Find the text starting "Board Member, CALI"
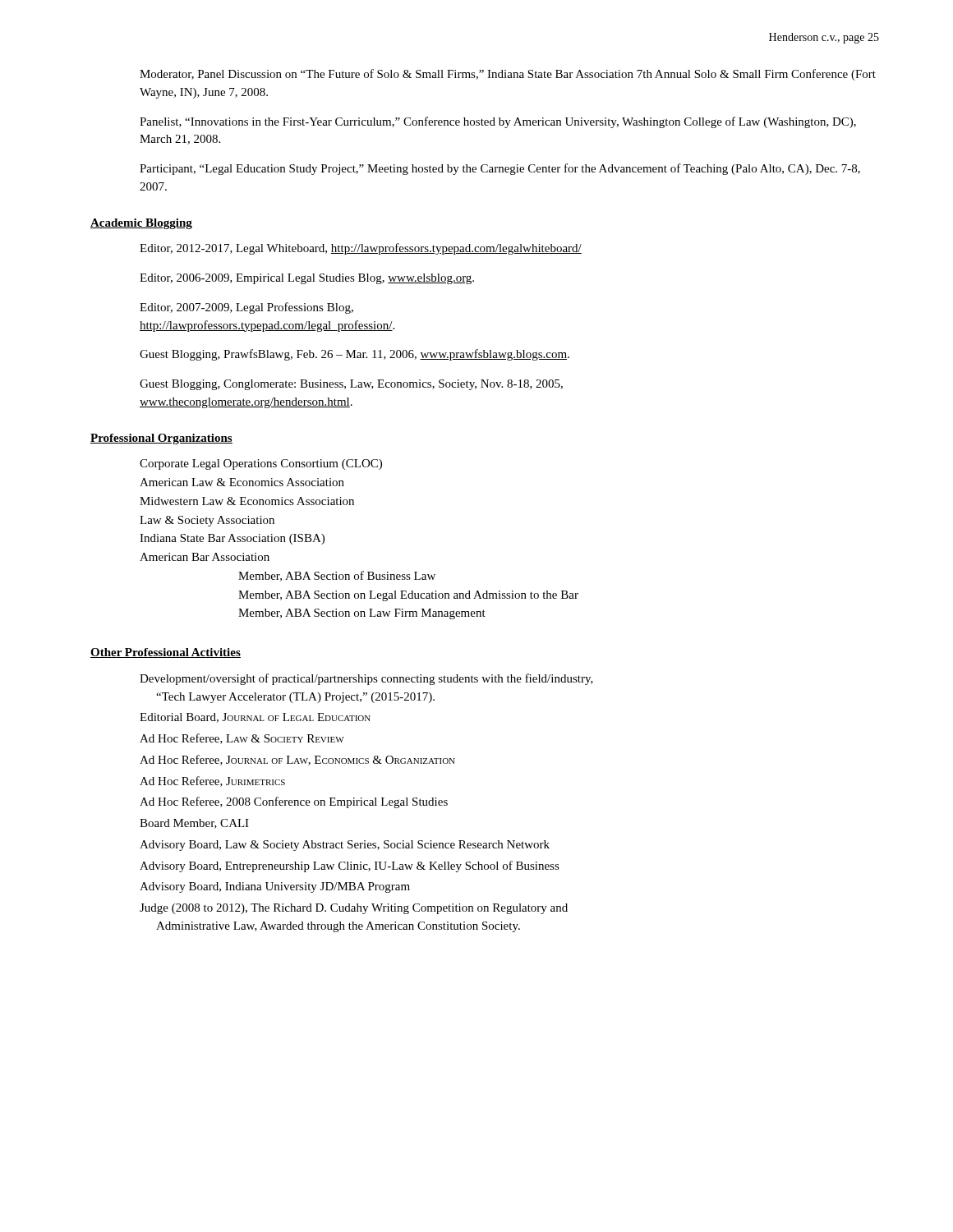The image size is (953, 1232). point(194,823)
